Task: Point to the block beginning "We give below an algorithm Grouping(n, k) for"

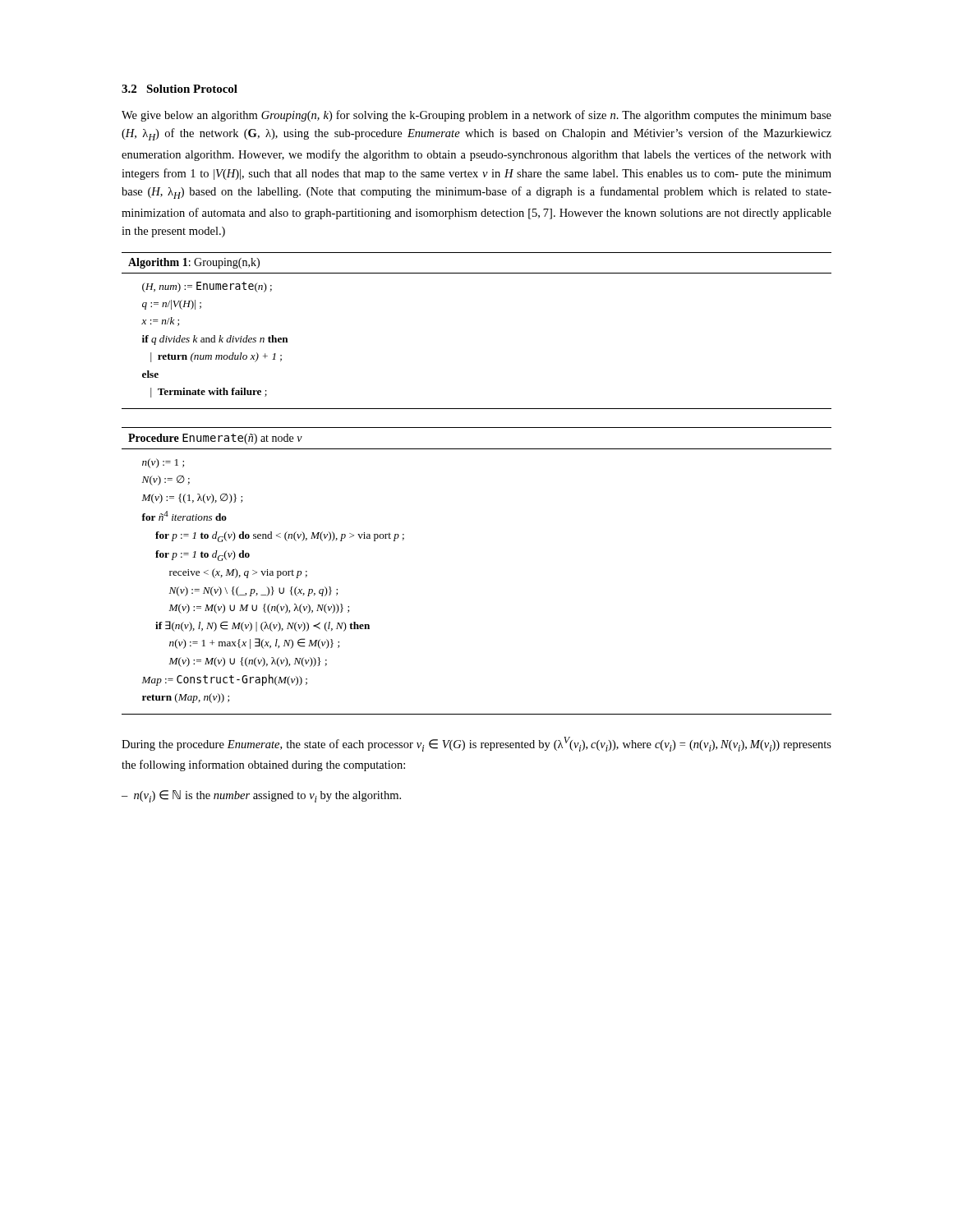Action: 476,173
